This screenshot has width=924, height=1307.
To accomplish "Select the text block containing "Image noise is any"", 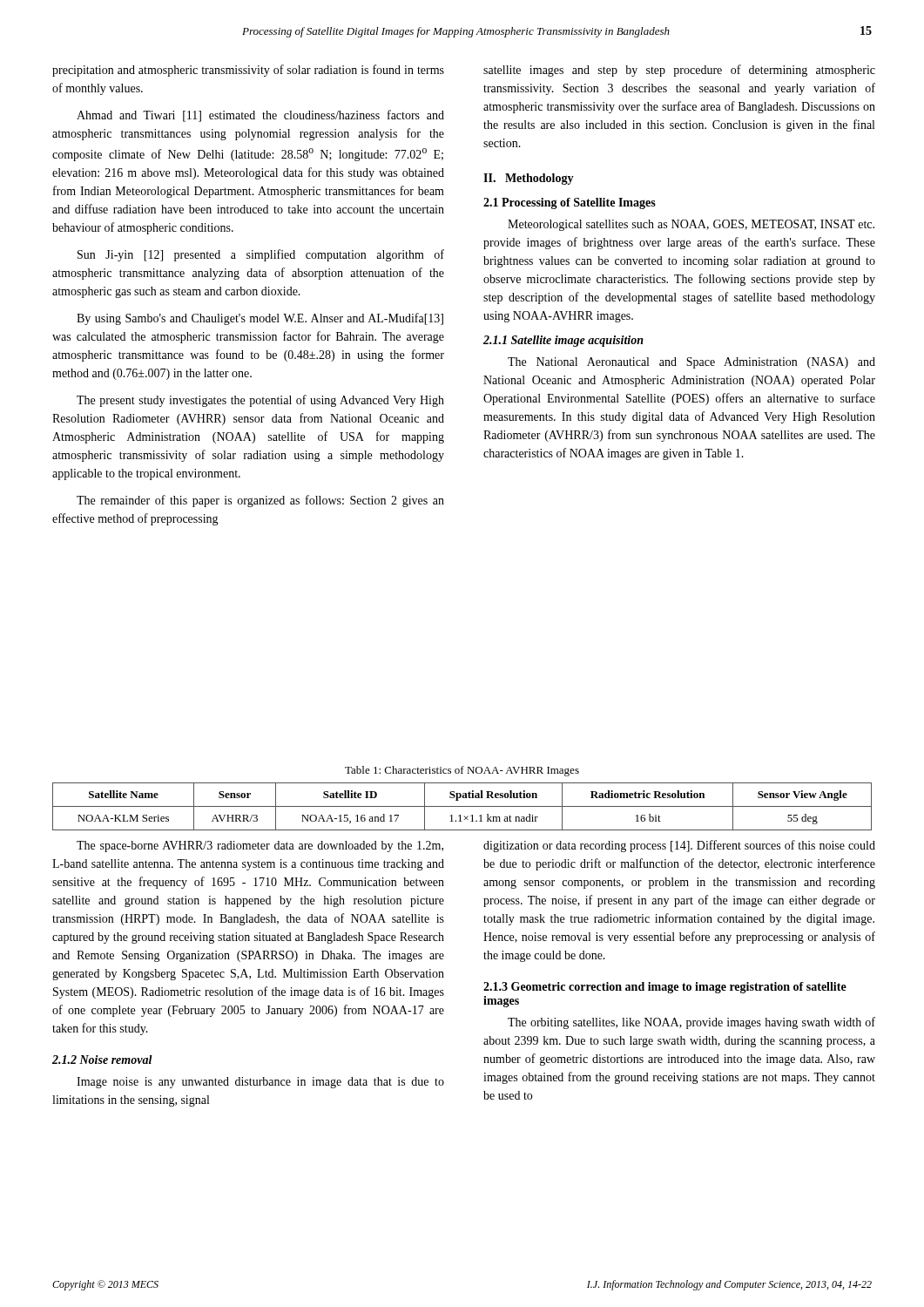I will pyautogui.click(x=248, y=1091).
